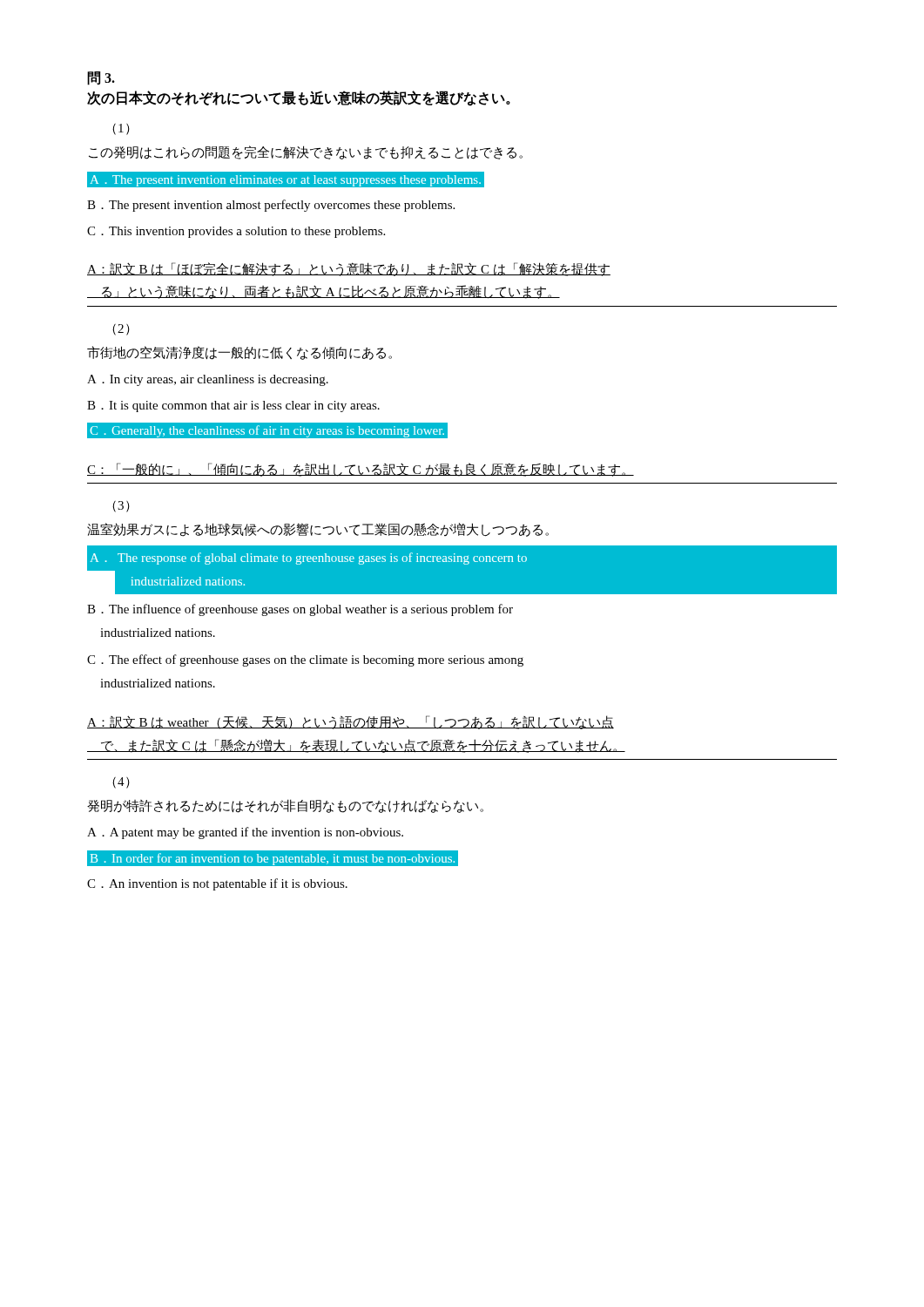Click the passage that begins "C．Generally, the cleanliness of air in city"

pos(267,430)
